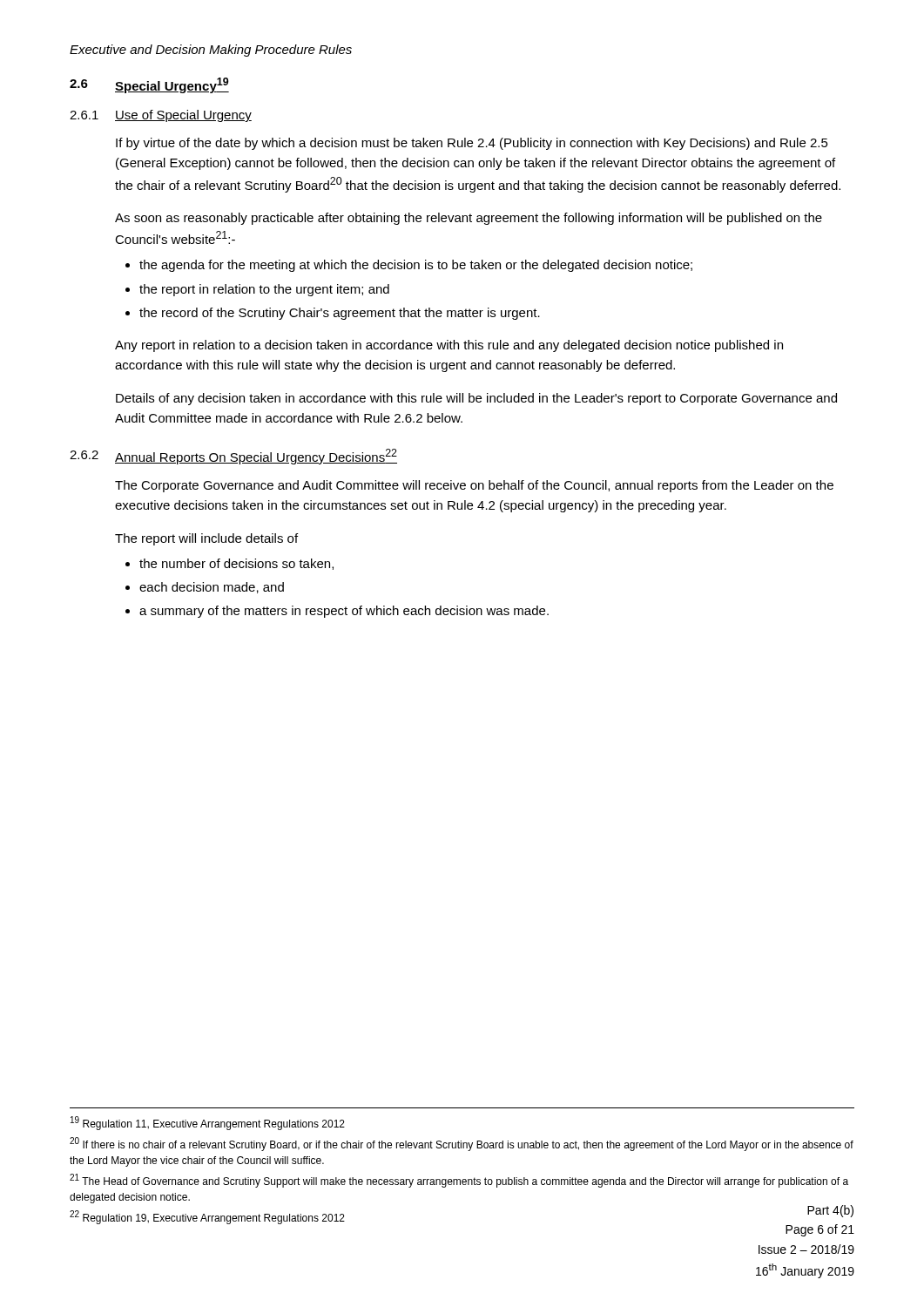Point to the passage starting "19 Regulation 11, Executive Arrangement"
Image resolution: width=924 pixels, height=1307 pixels.
(462, 1170)
